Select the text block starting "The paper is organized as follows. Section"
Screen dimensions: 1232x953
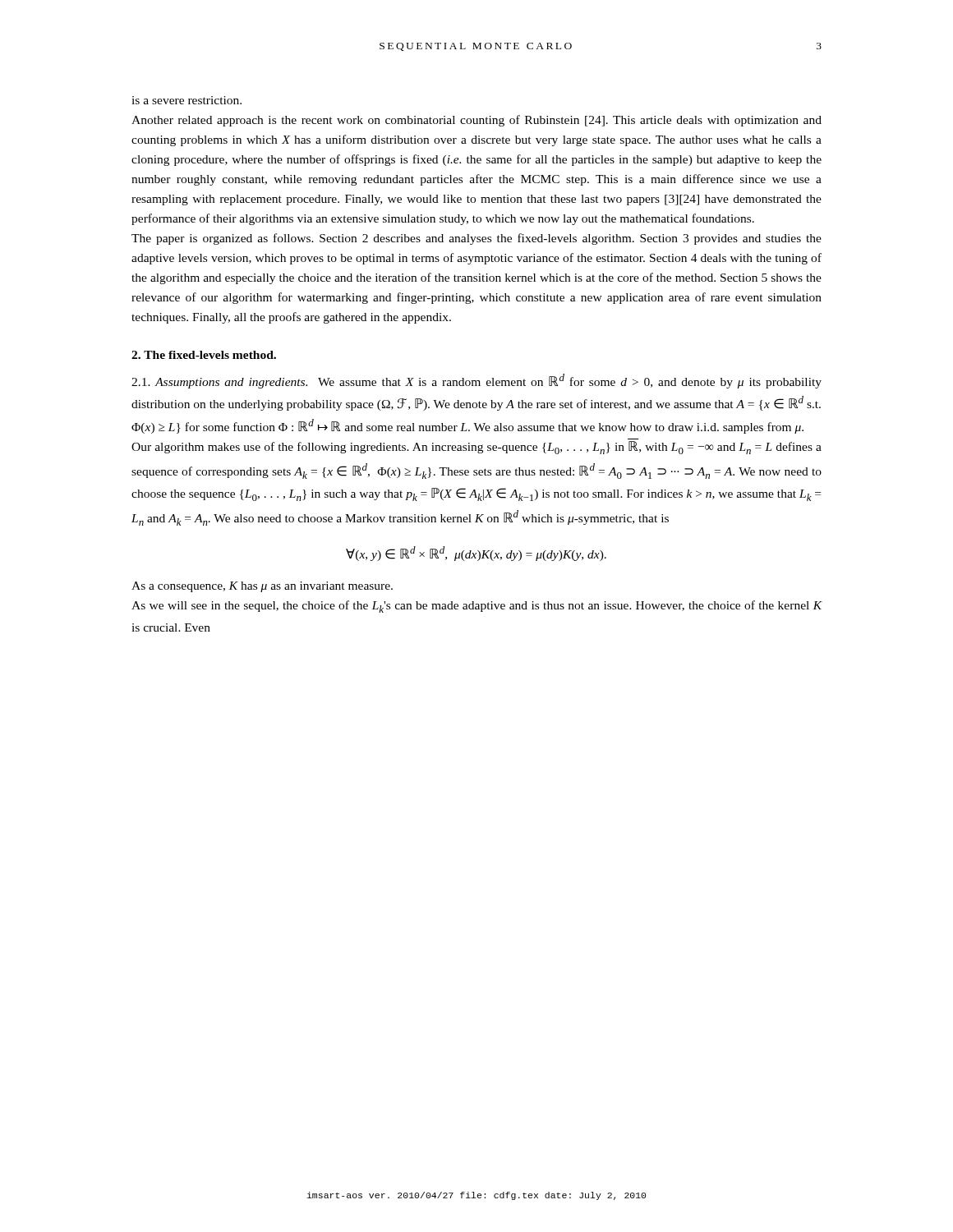coord(476,278)
